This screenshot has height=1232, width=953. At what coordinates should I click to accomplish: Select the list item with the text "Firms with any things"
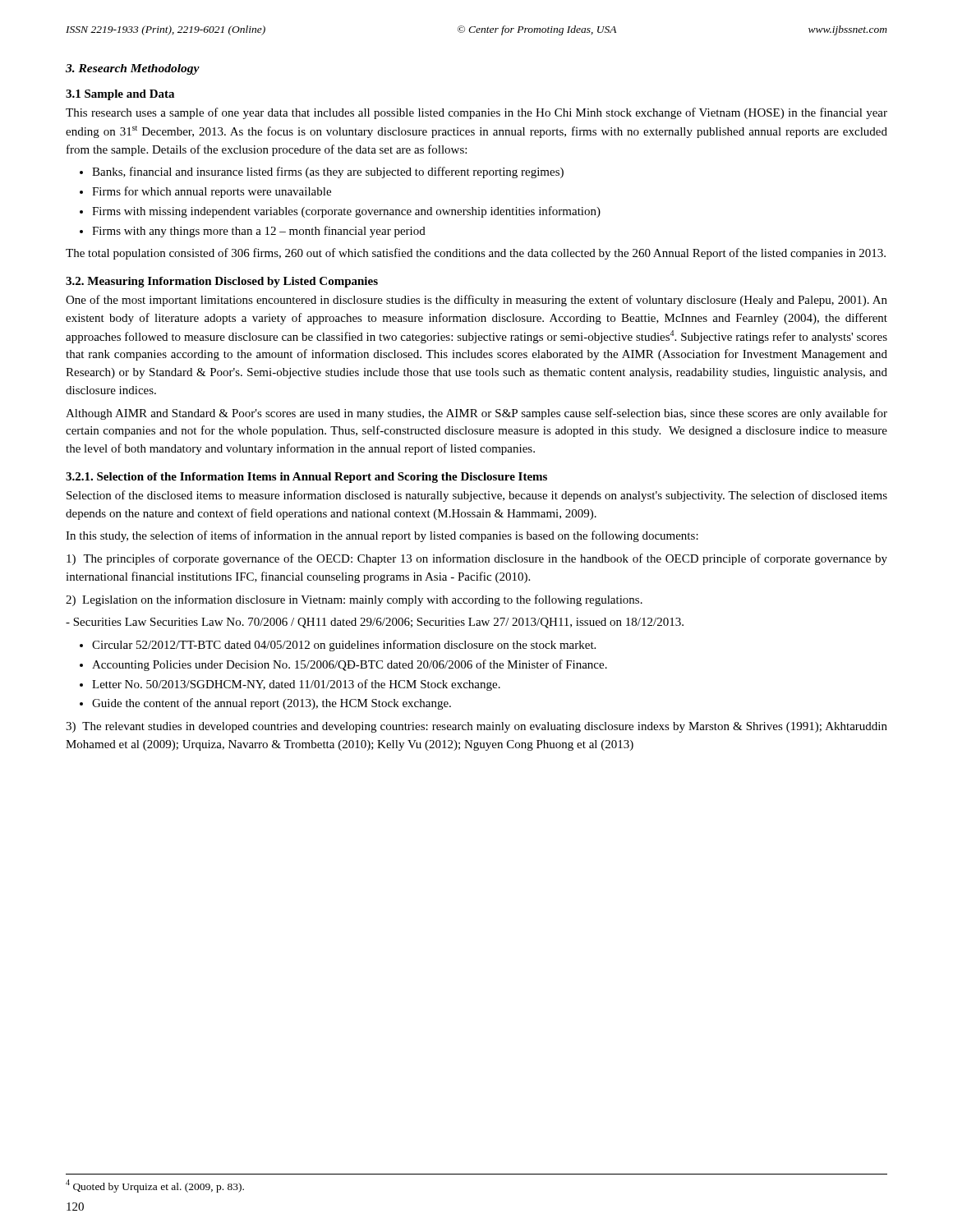(259, 230)
